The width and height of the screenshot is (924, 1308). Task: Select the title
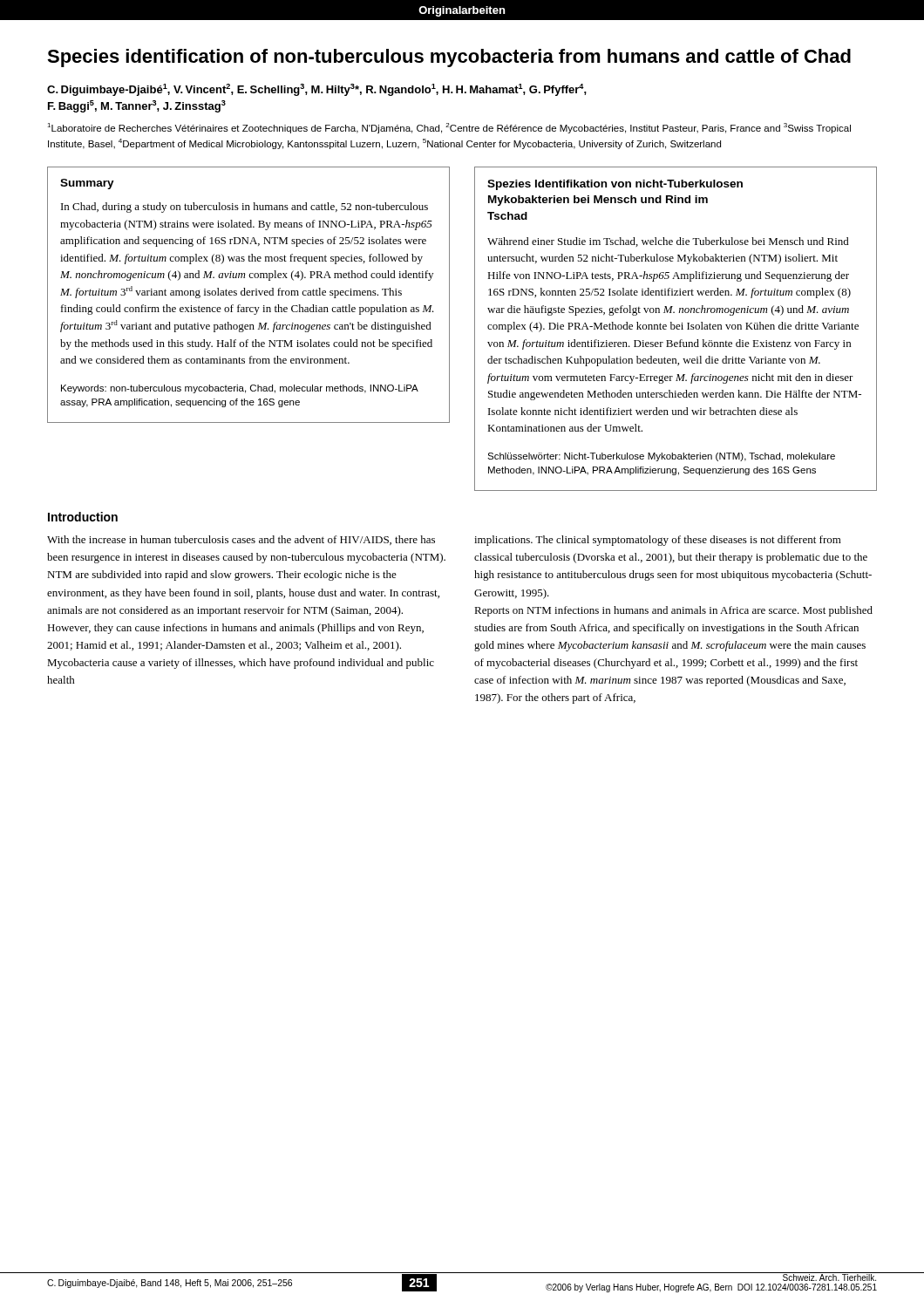click(x=462, y=56)
